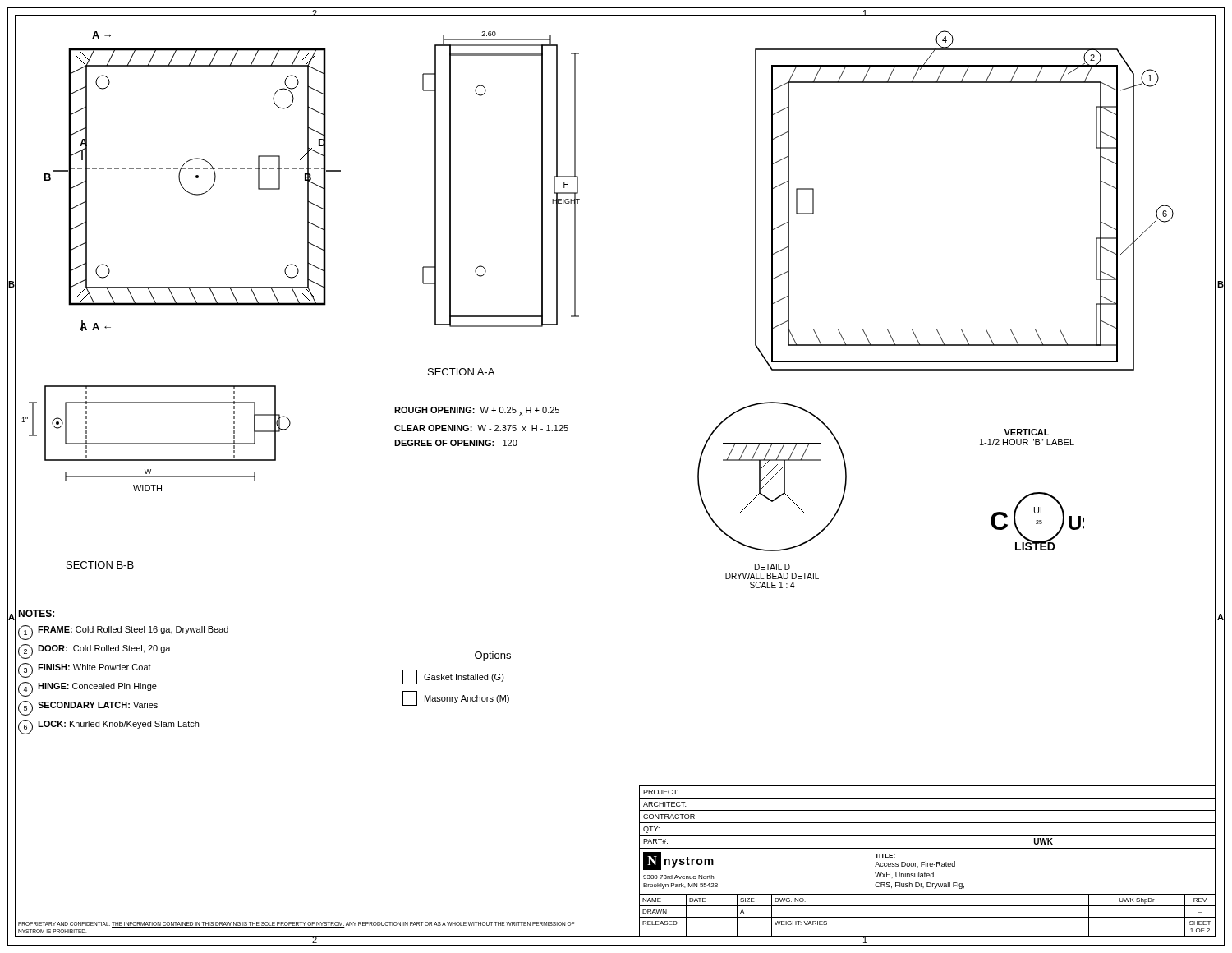
Task: Select the list item with the text "3 FINISH: White Powder Coat"
Action: click(84, 670)
